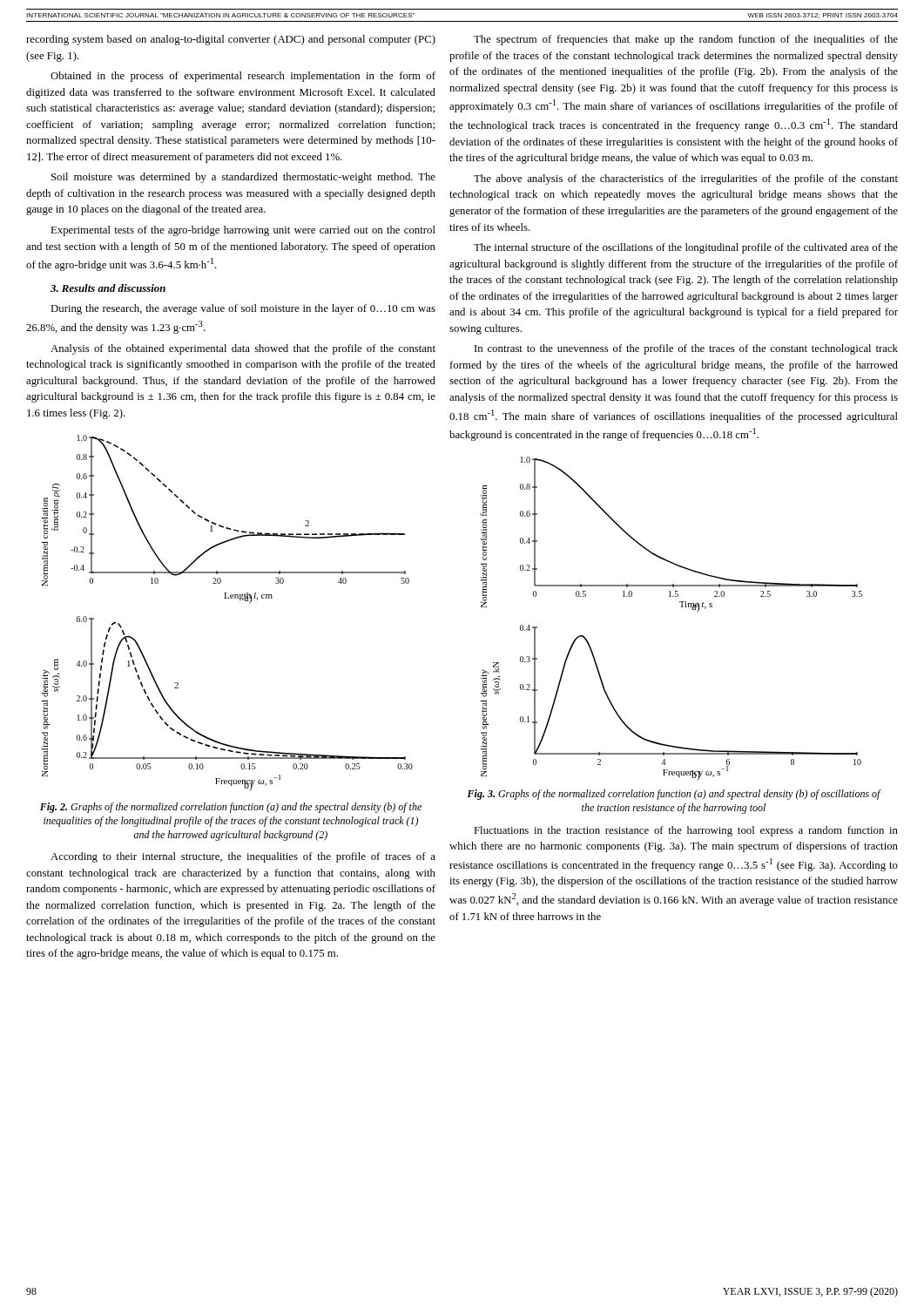Click on the text block containing "recording system based on"
The image size is (924, 1307).
(231, 48)
